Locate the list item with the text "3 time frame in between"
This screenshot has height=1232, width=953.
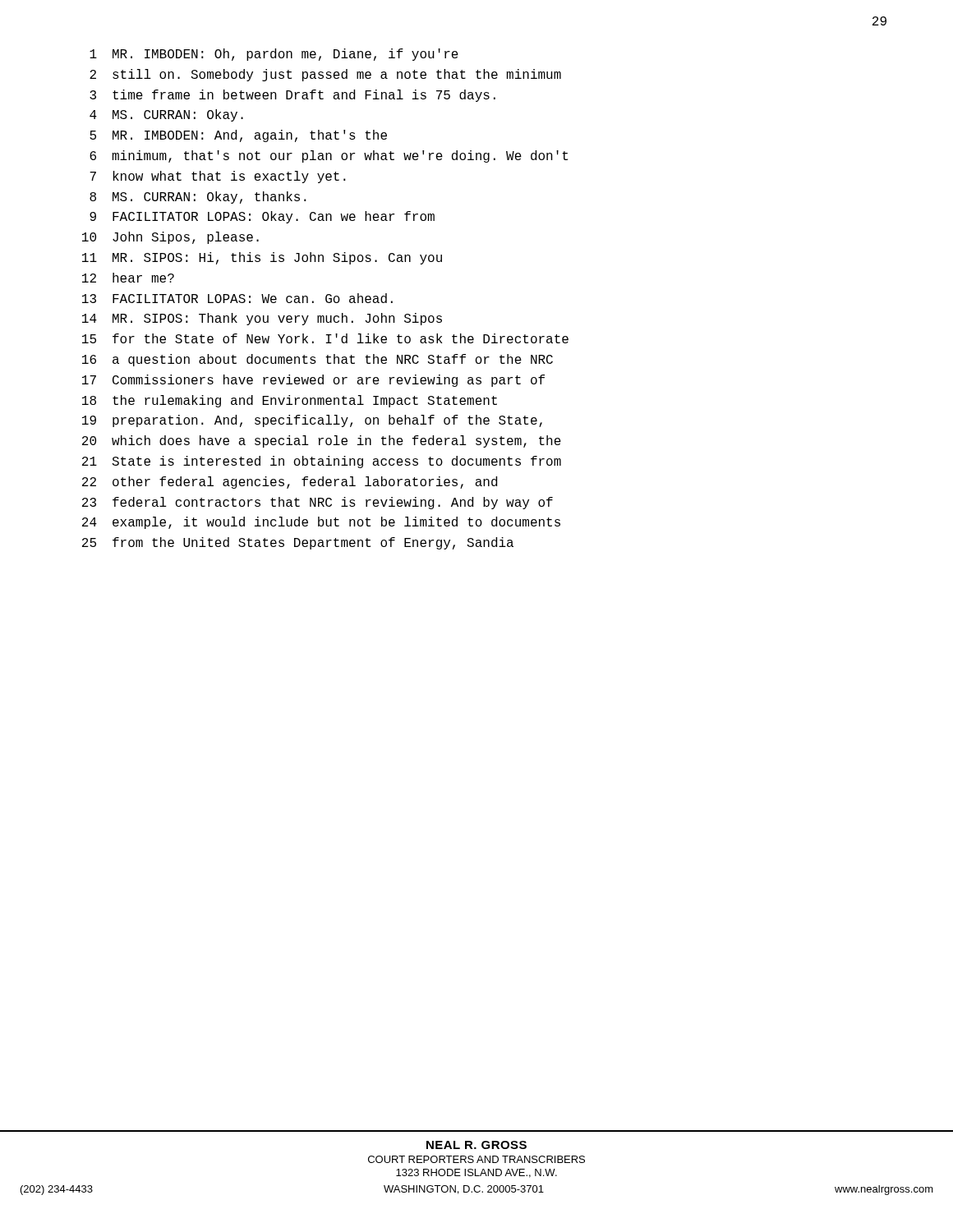[x=476, y=96]
